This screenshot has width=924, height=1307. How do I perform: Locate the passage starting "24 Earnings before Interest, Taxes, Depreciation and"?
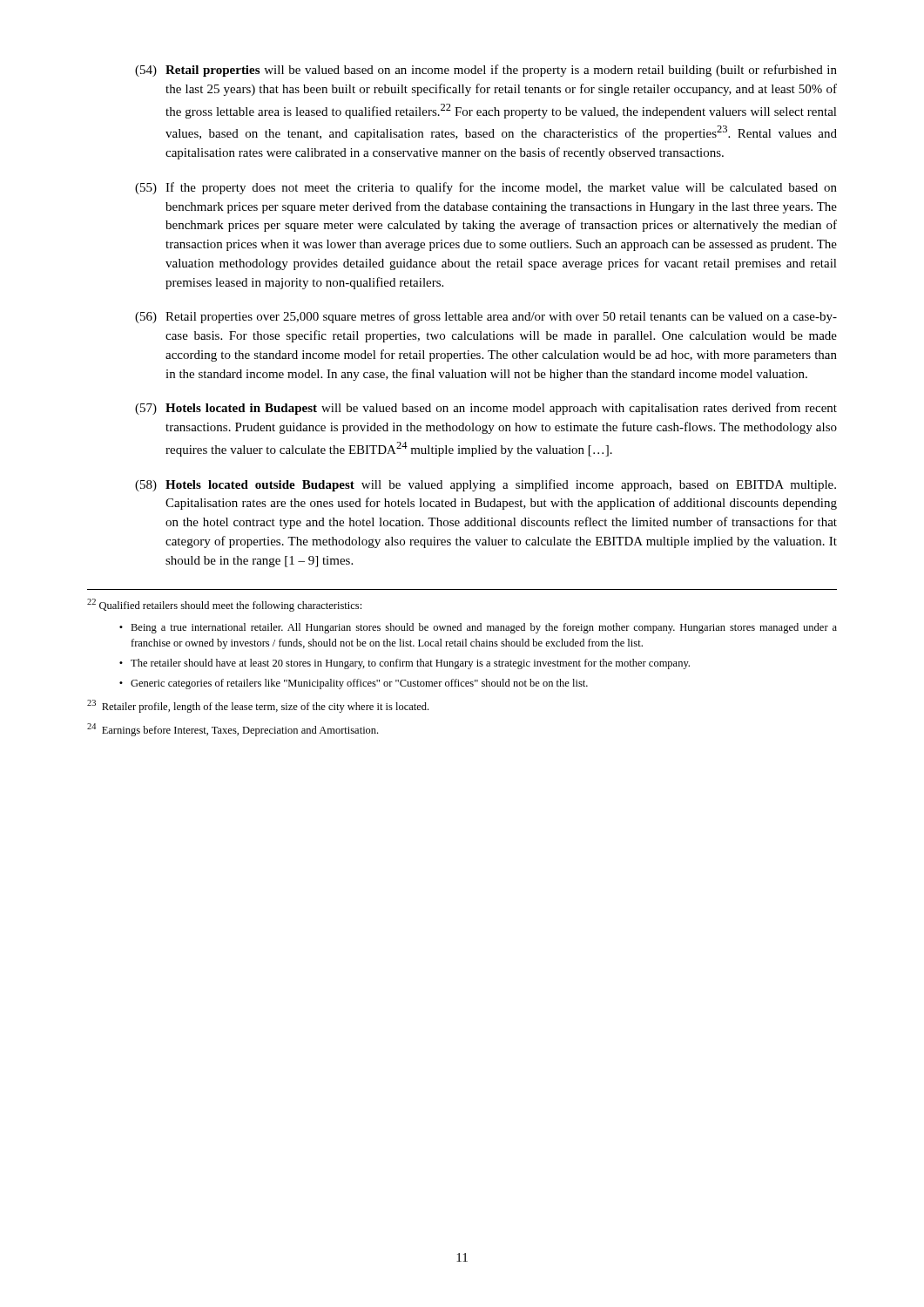[233, 729]
